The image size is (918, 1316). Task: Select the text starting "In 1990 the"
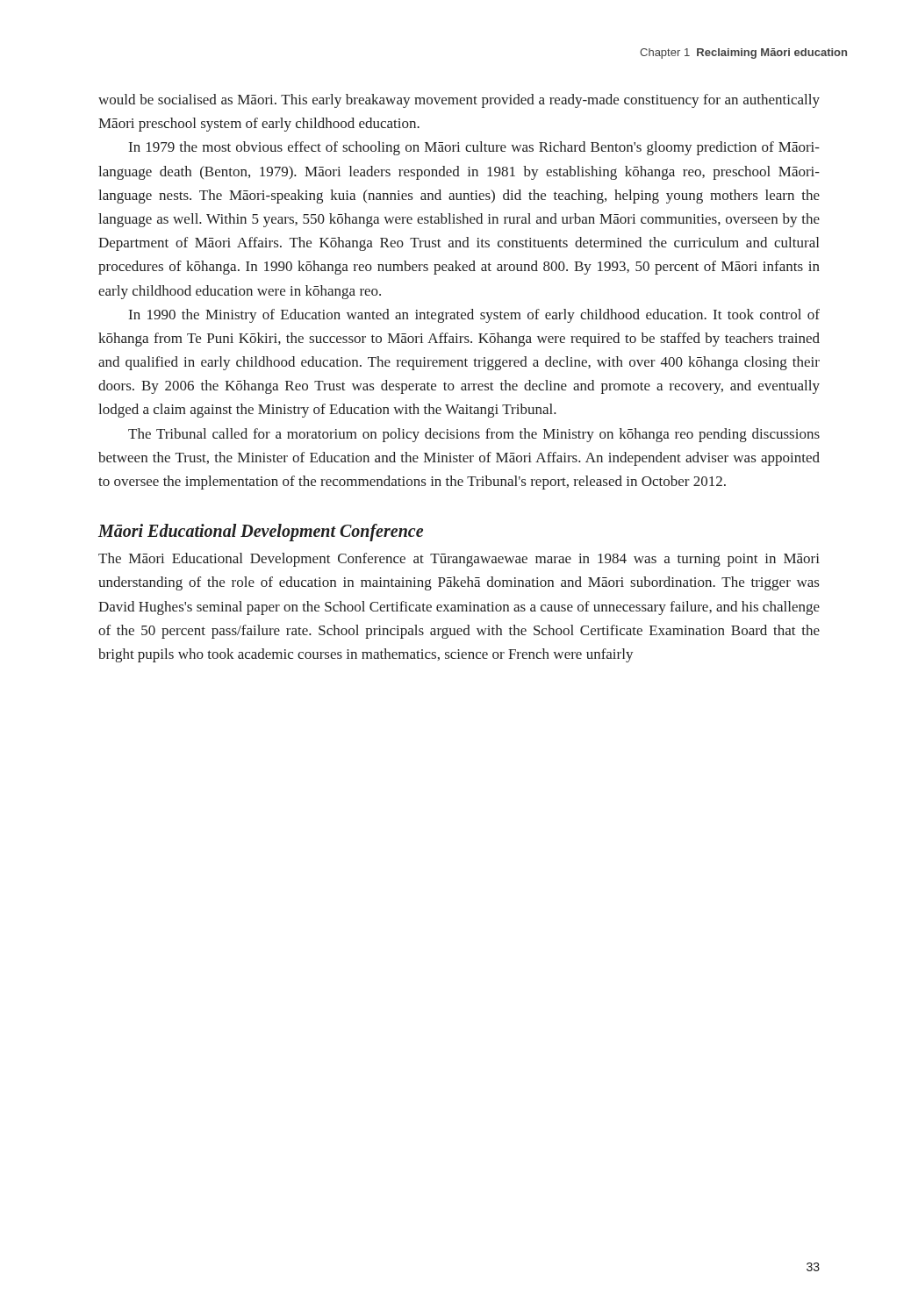tap(459, 362)
